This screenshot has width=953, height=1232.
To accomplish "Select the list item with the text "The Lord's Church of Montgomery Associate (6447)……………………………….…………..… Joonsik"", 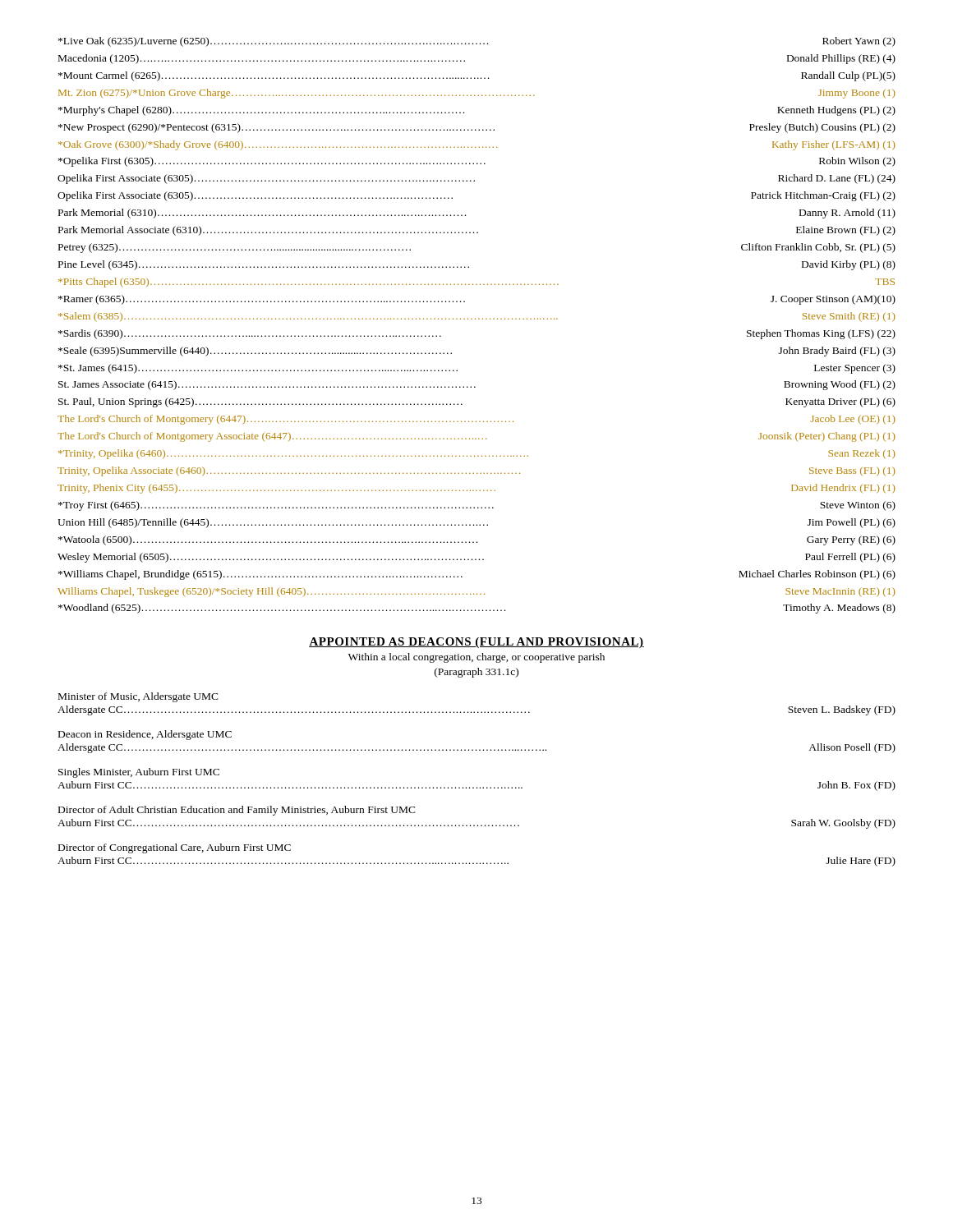I will click(476, 437).
